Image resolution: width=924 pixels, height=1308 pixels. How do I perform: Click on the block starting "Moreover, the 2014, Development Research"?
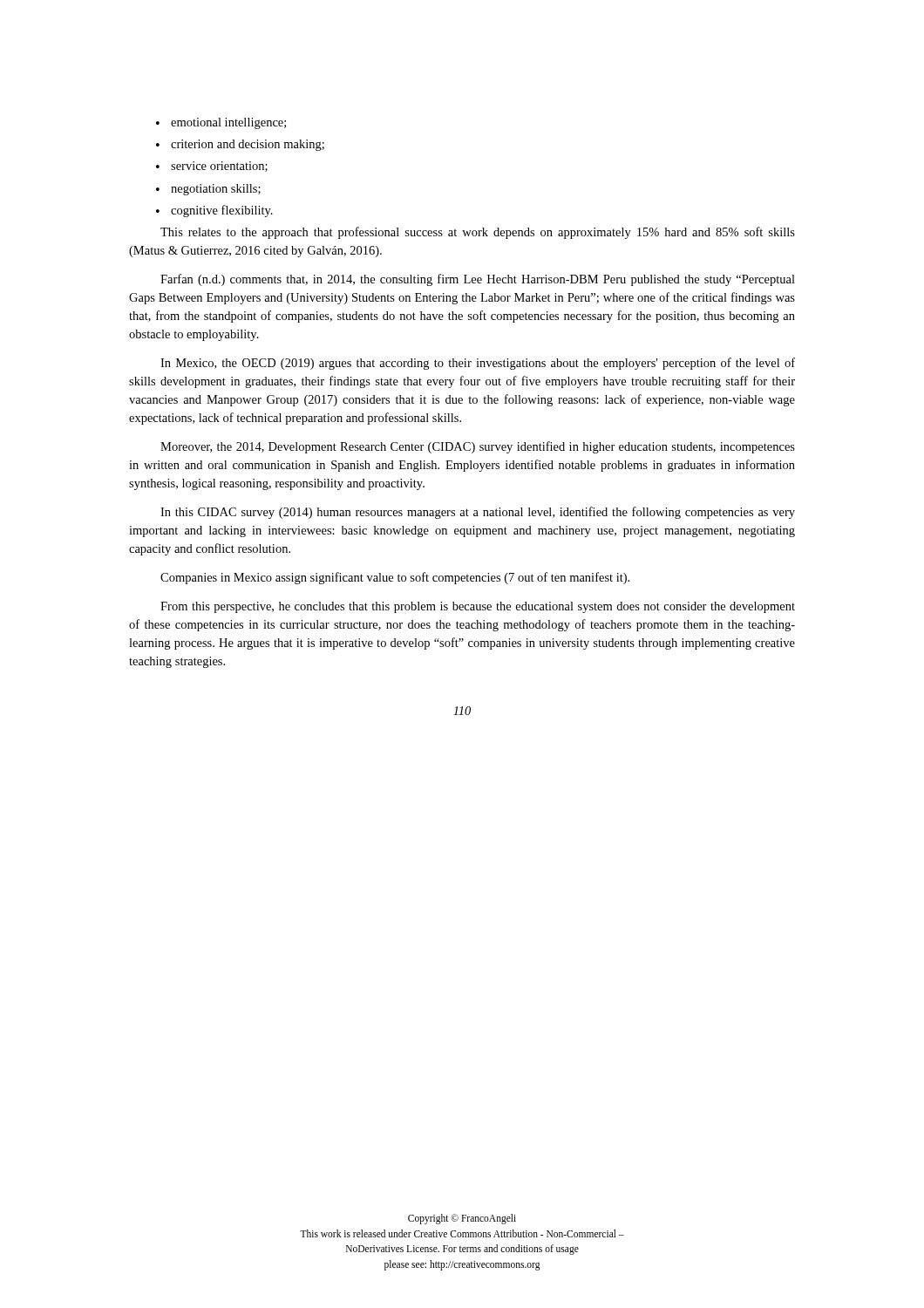click(462, 465)
